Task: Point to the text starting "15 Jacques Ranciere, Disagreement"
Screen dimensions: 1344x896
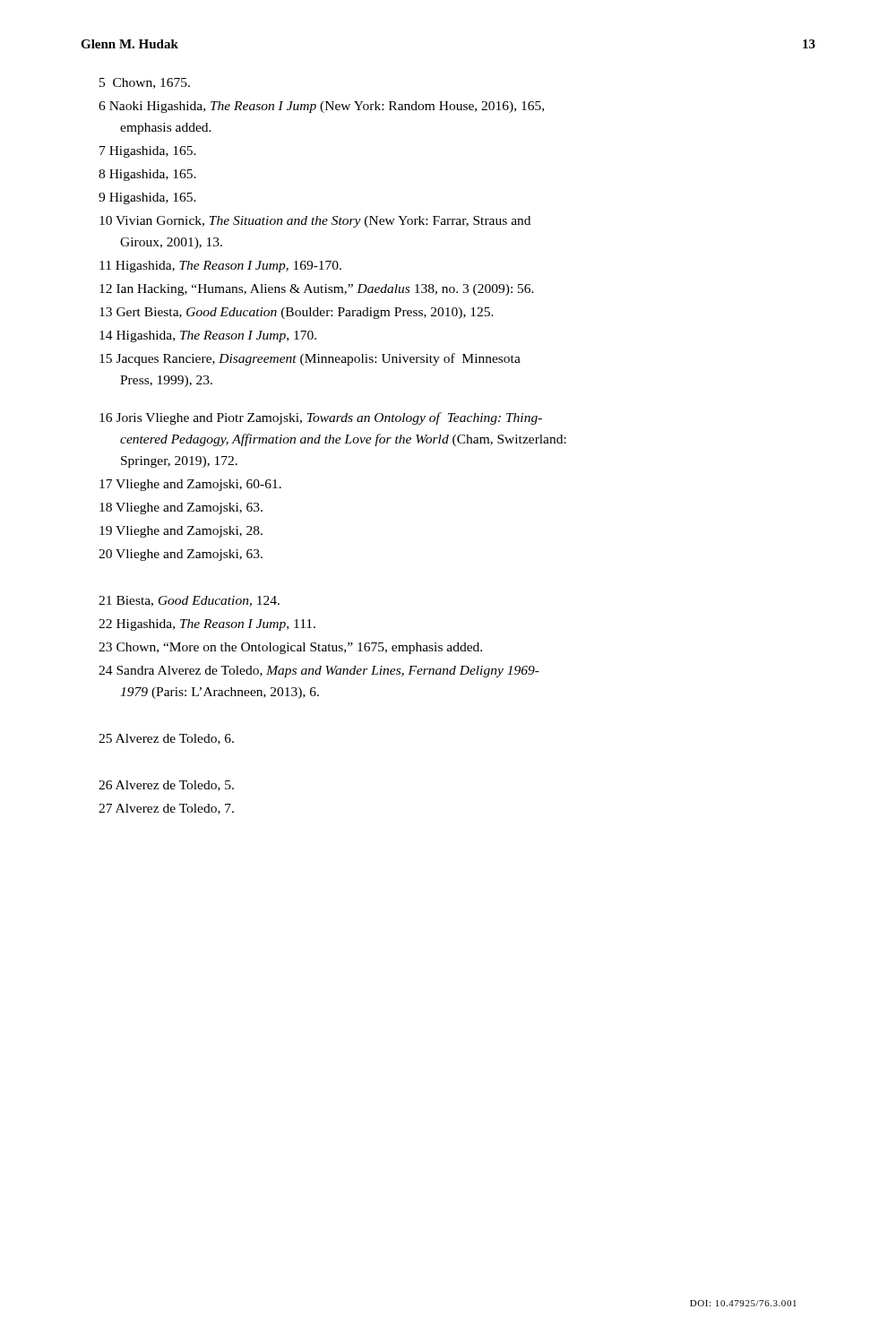Action: [x=309, y=369]
